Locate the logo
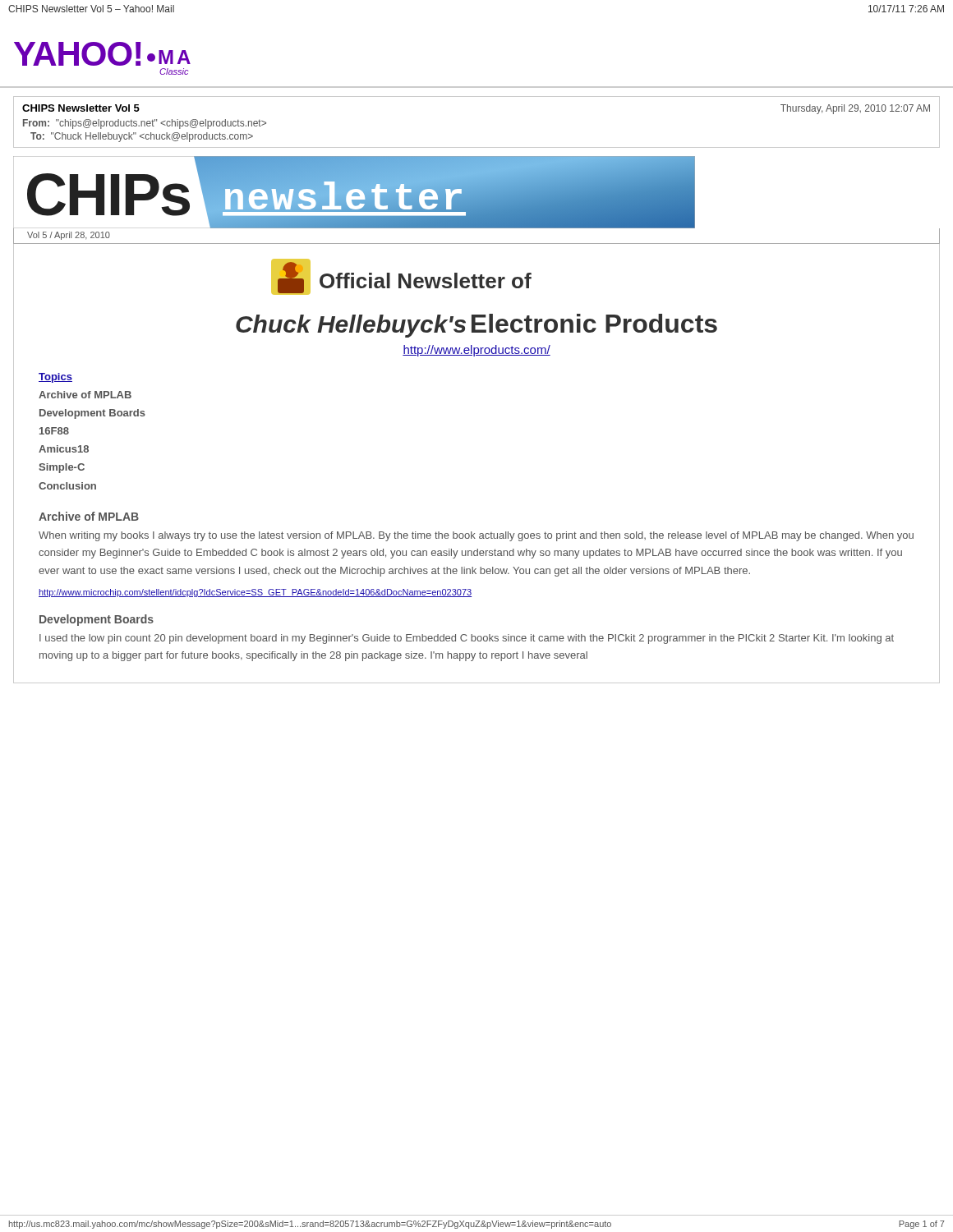Screen dimensions: 1232x953 (476, 53)
